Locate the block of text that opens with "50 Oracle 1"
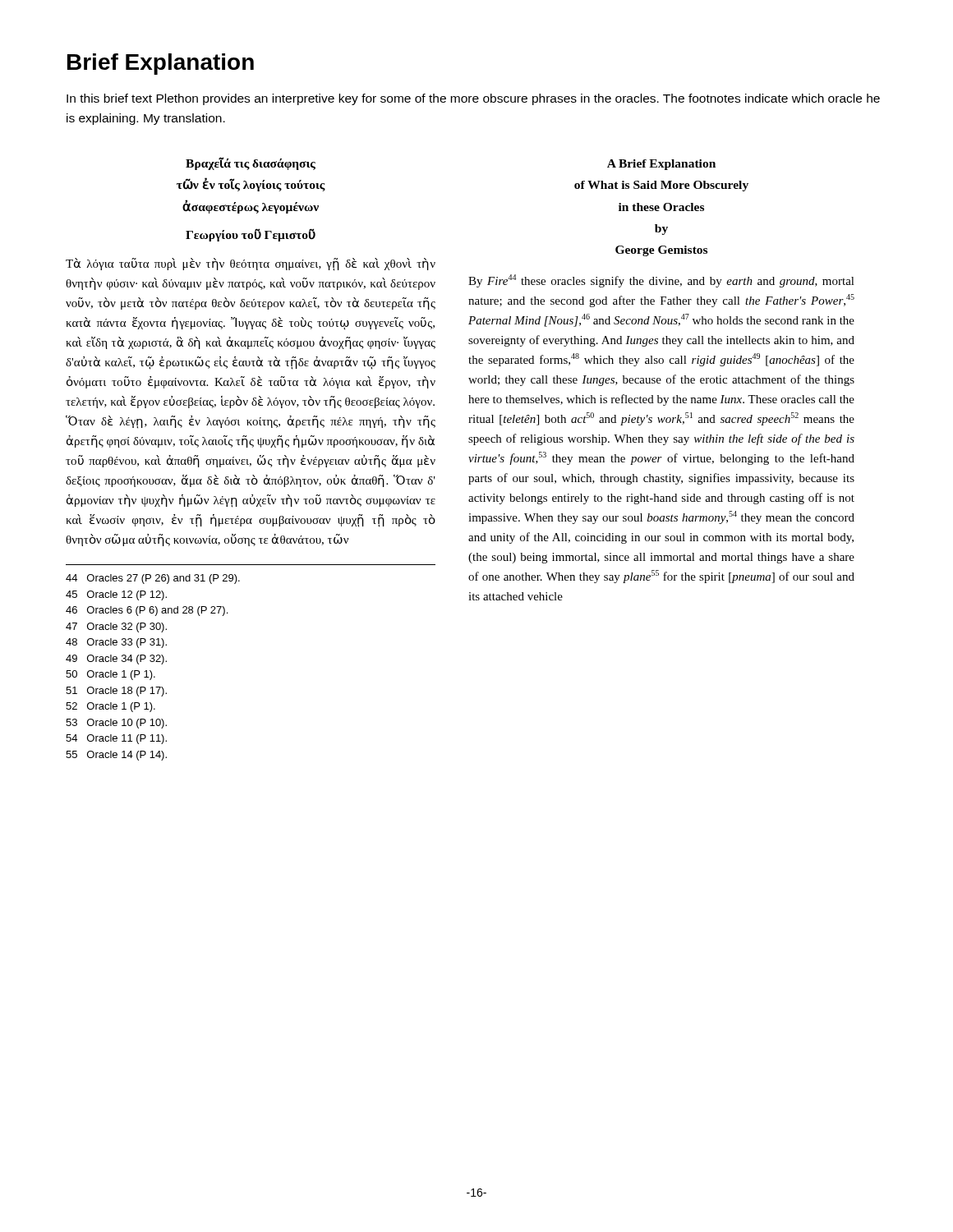The width and height of the screenshot is (953, 1232). pyautogui.click(x=111, y=674)
